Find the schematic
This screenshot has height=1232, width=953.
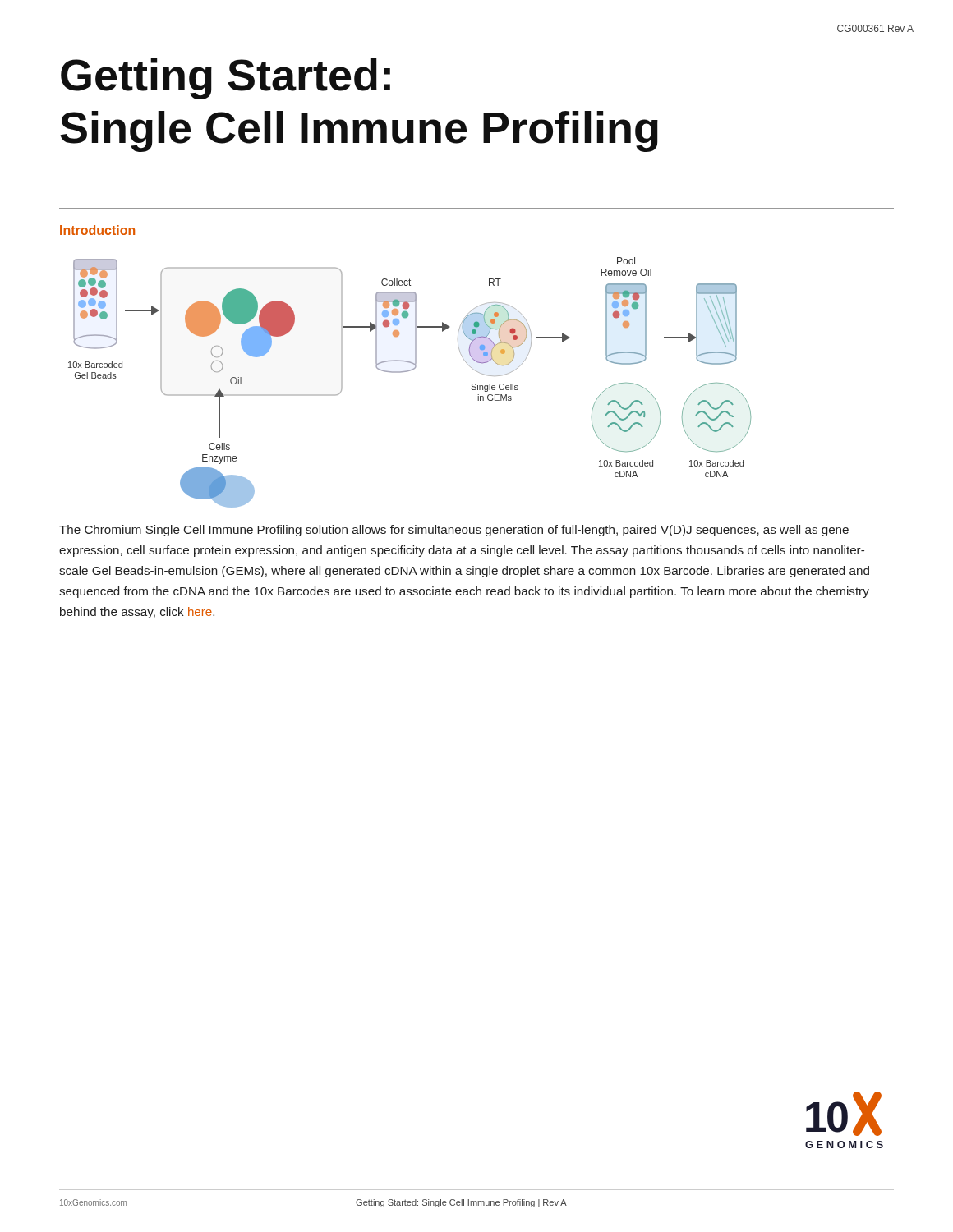tap(476, 376)
